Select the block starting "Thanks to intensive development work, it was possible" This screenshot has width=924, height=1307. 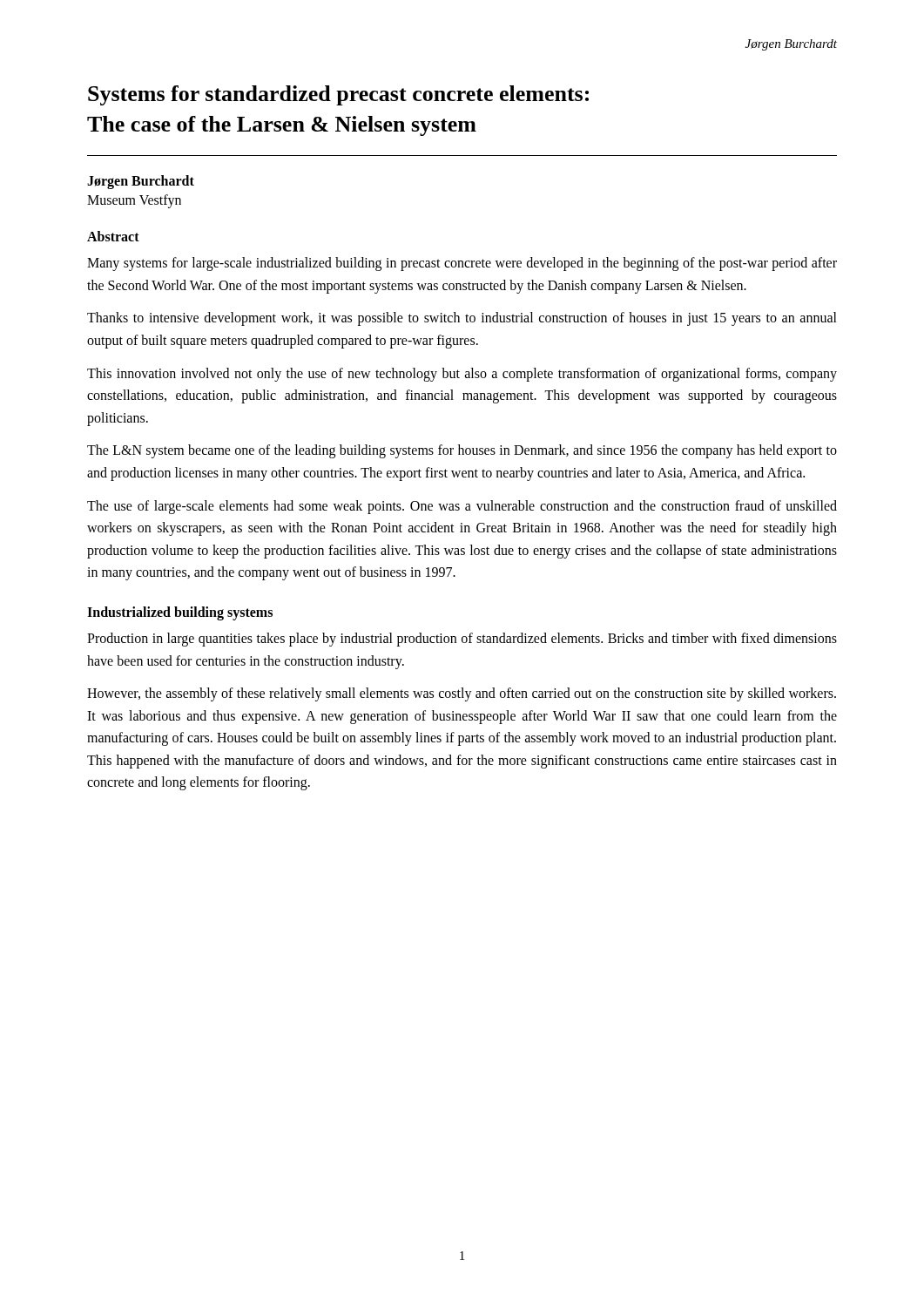click(x=462, y=329)
